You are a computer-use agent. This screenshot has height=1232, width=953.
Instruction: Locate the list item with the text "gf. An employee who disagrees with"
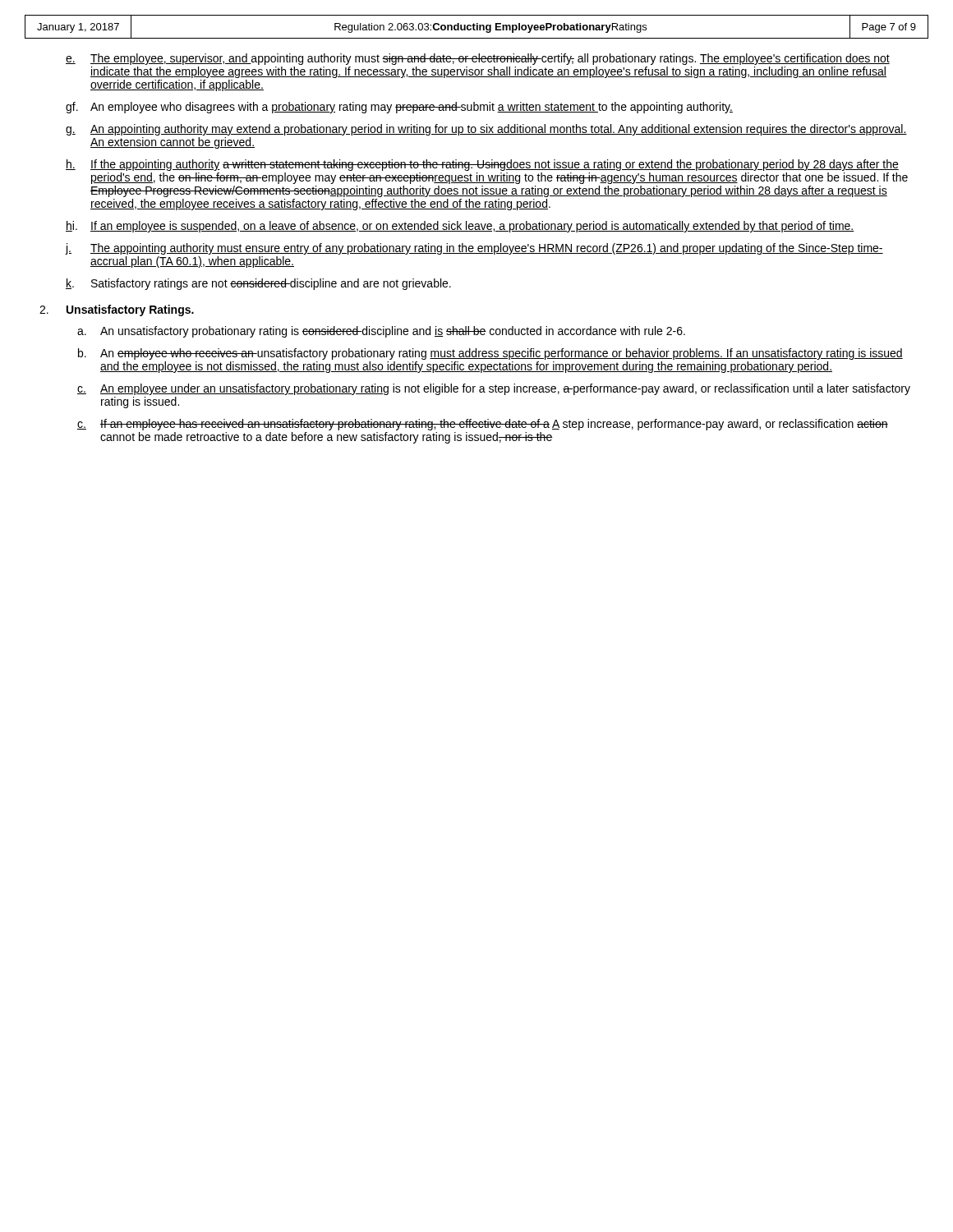[x=490, y=107]
